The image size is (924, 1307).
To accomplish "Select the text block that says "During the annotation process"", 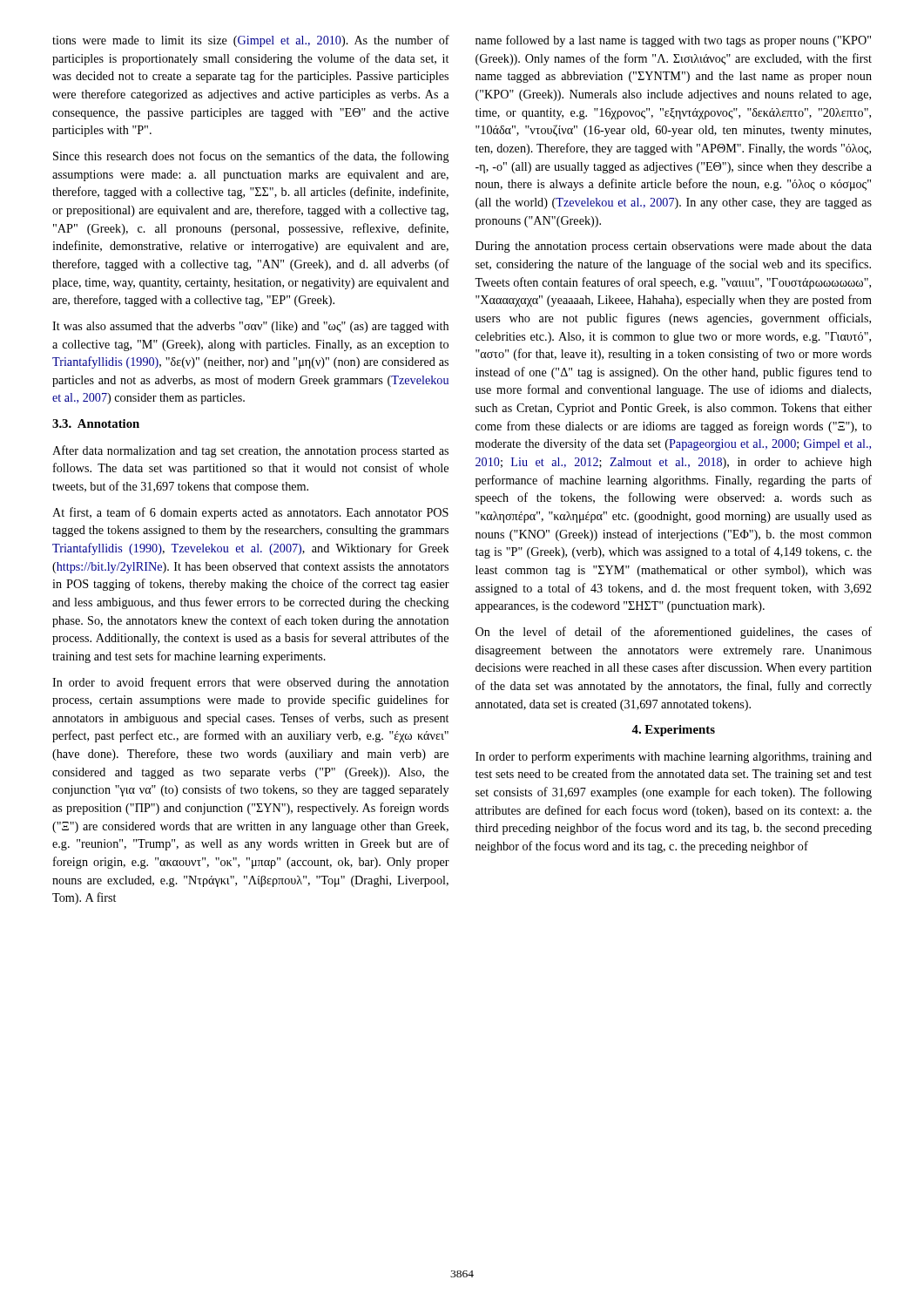I will 673,426.
